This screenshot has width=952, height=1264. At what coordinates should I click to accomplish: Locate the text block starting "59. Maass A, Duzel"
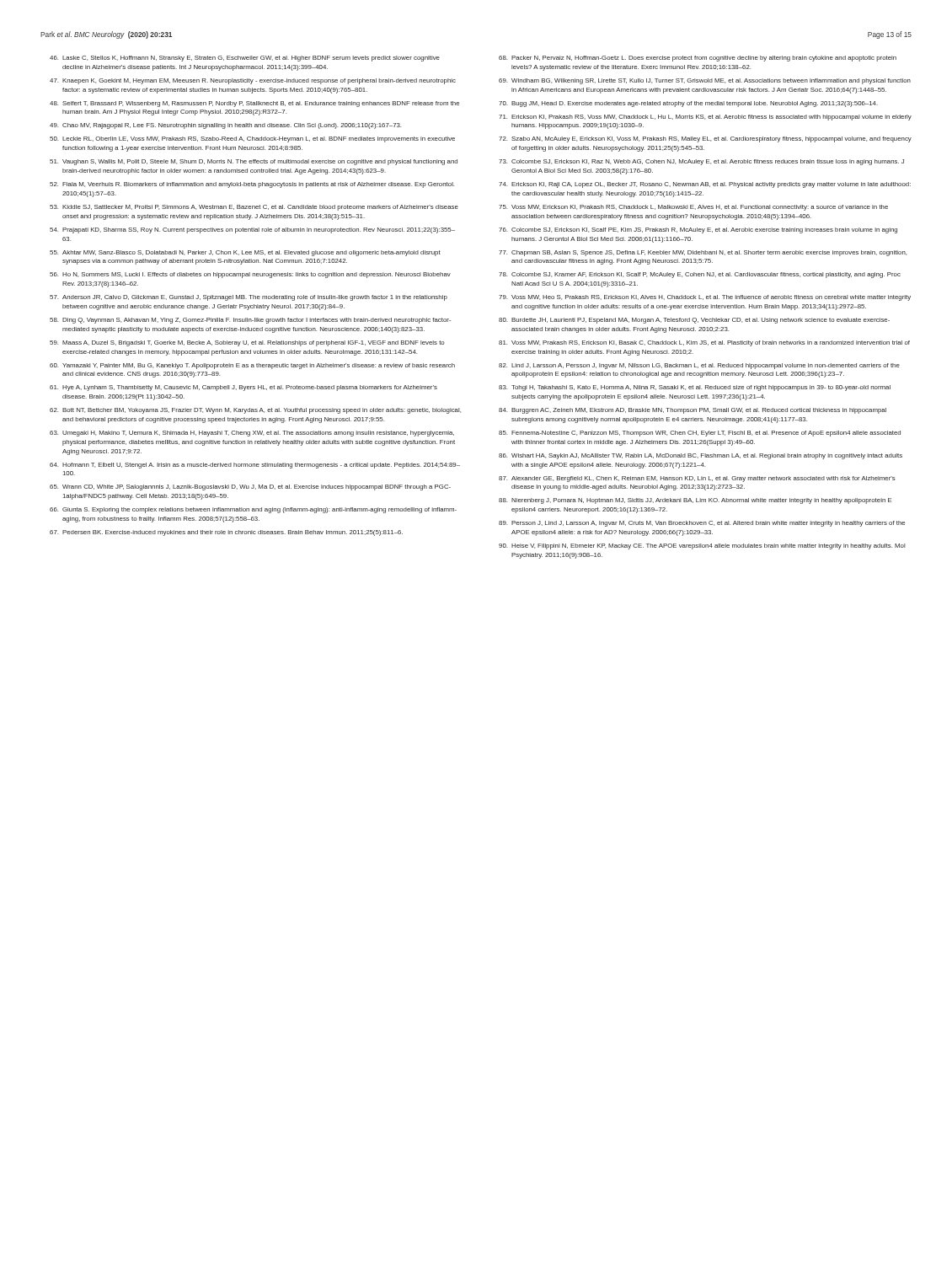click(x=251, y=348)
